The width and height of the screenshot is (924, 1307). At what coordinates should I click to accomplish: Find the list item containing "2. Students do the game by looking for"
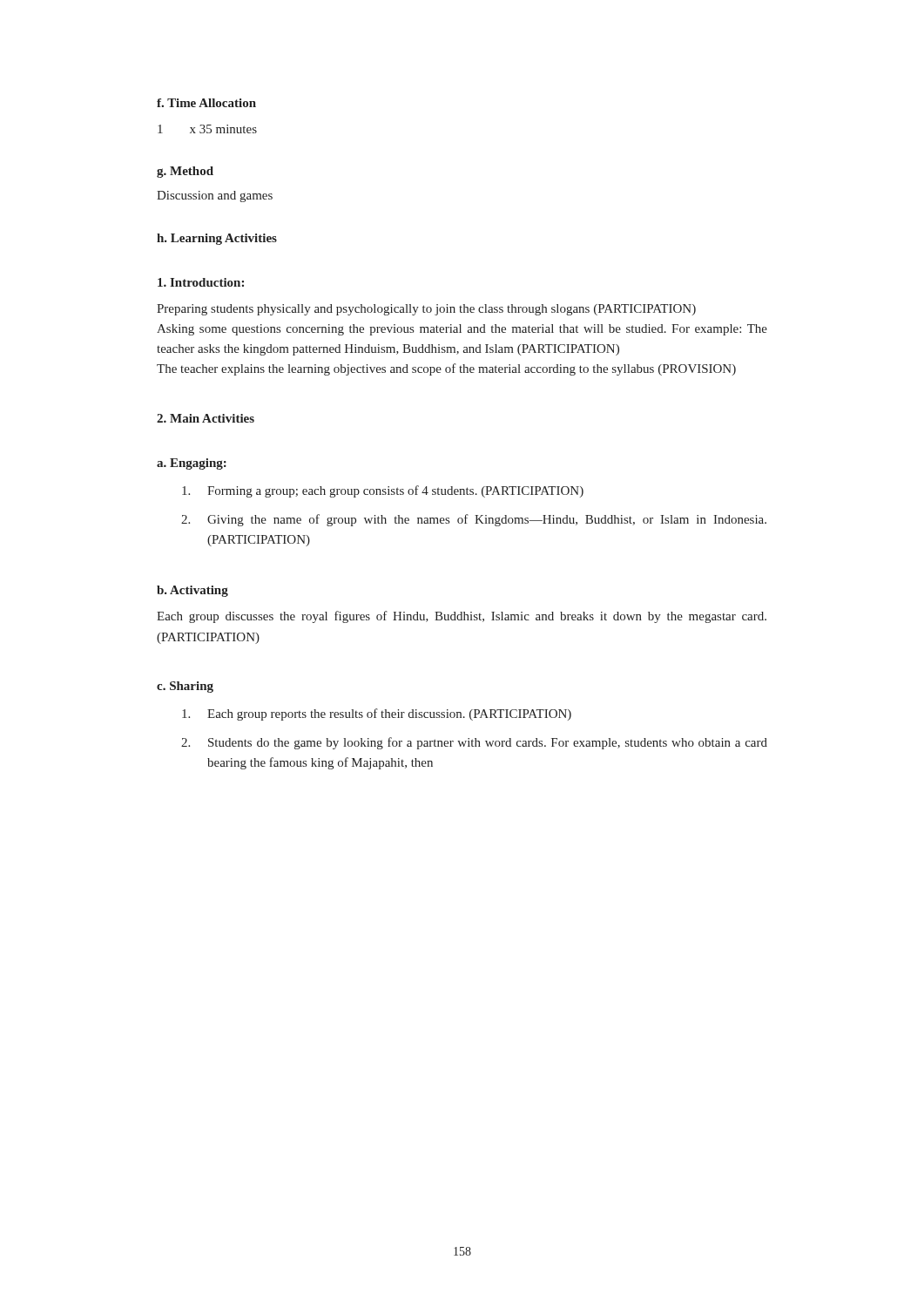point(474,753)
